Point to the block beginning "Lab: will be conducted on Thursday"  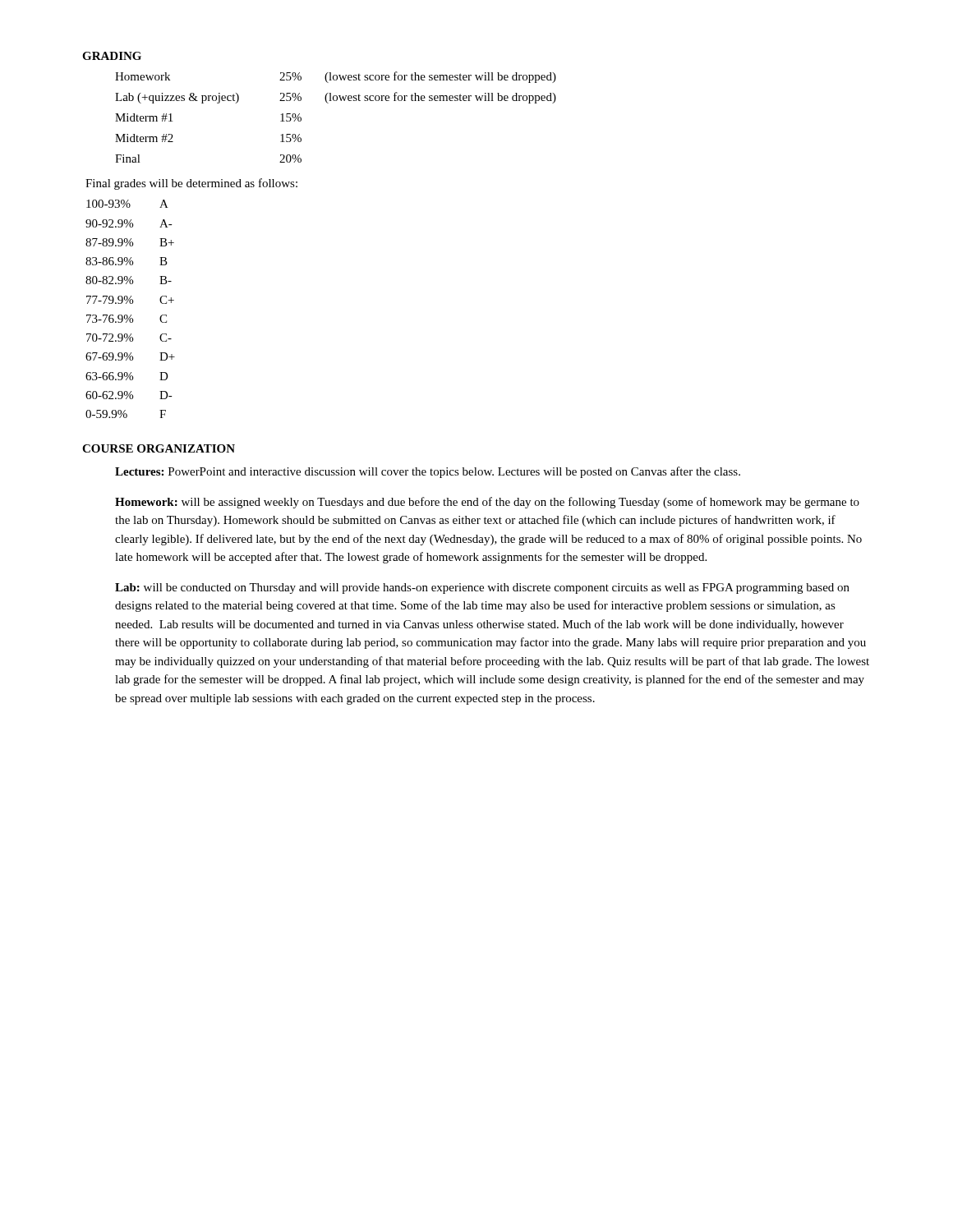tap(492, 642)
